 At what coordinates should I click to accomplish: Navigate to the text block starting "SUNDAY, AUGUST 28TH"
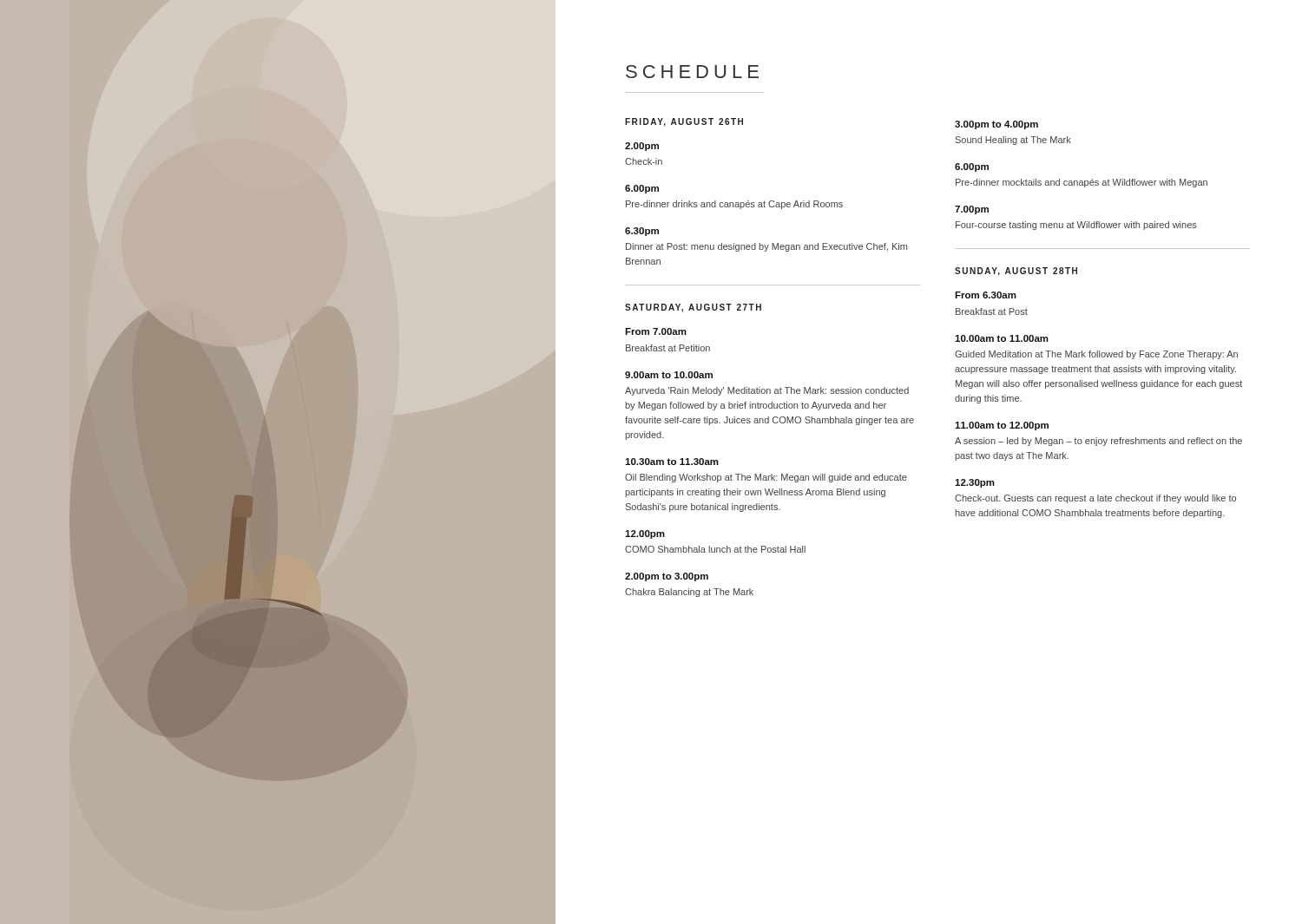click(x=1017, y=272)
